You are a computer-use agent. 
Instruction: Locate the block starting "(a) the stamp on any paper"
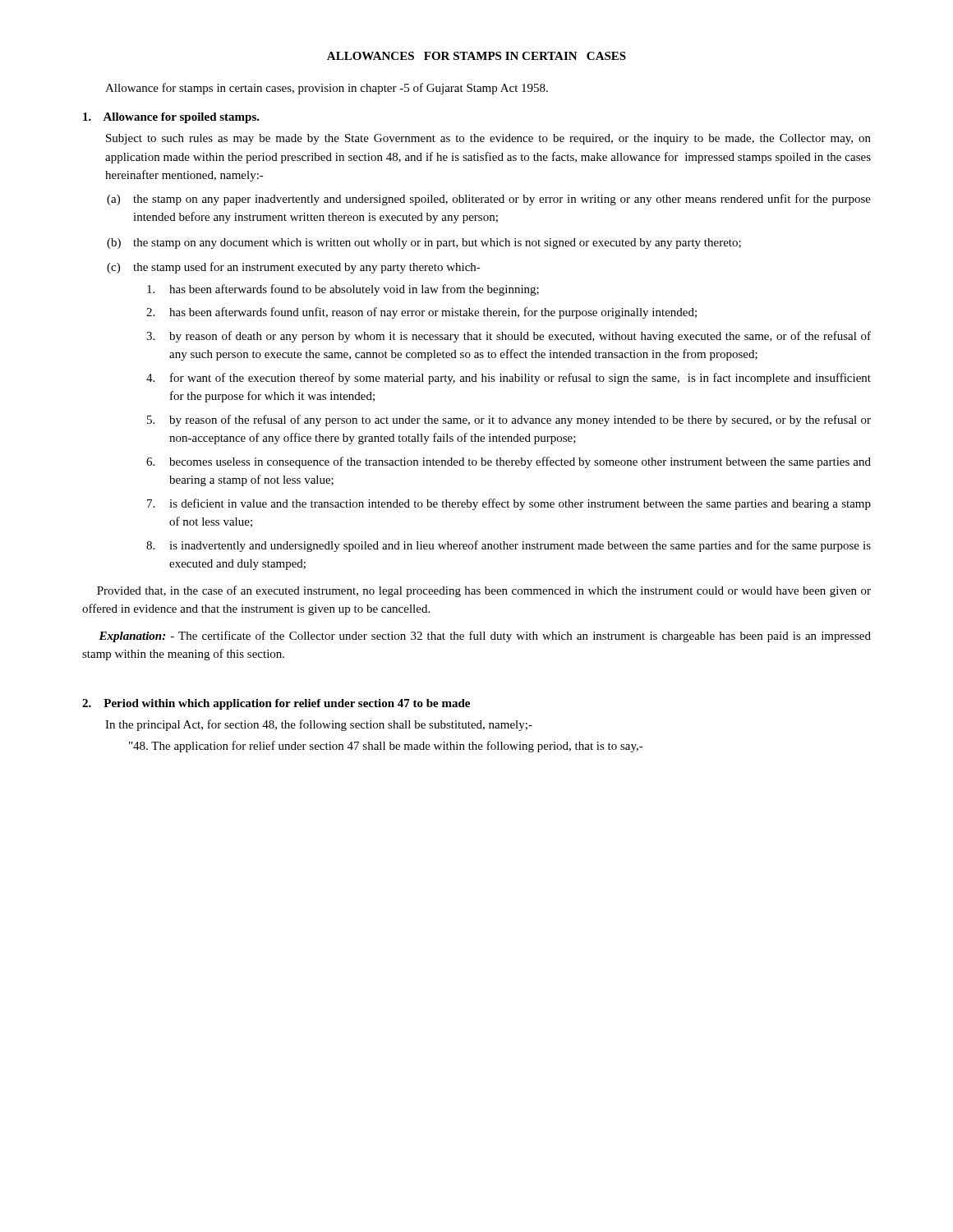[x=489, y=208]
